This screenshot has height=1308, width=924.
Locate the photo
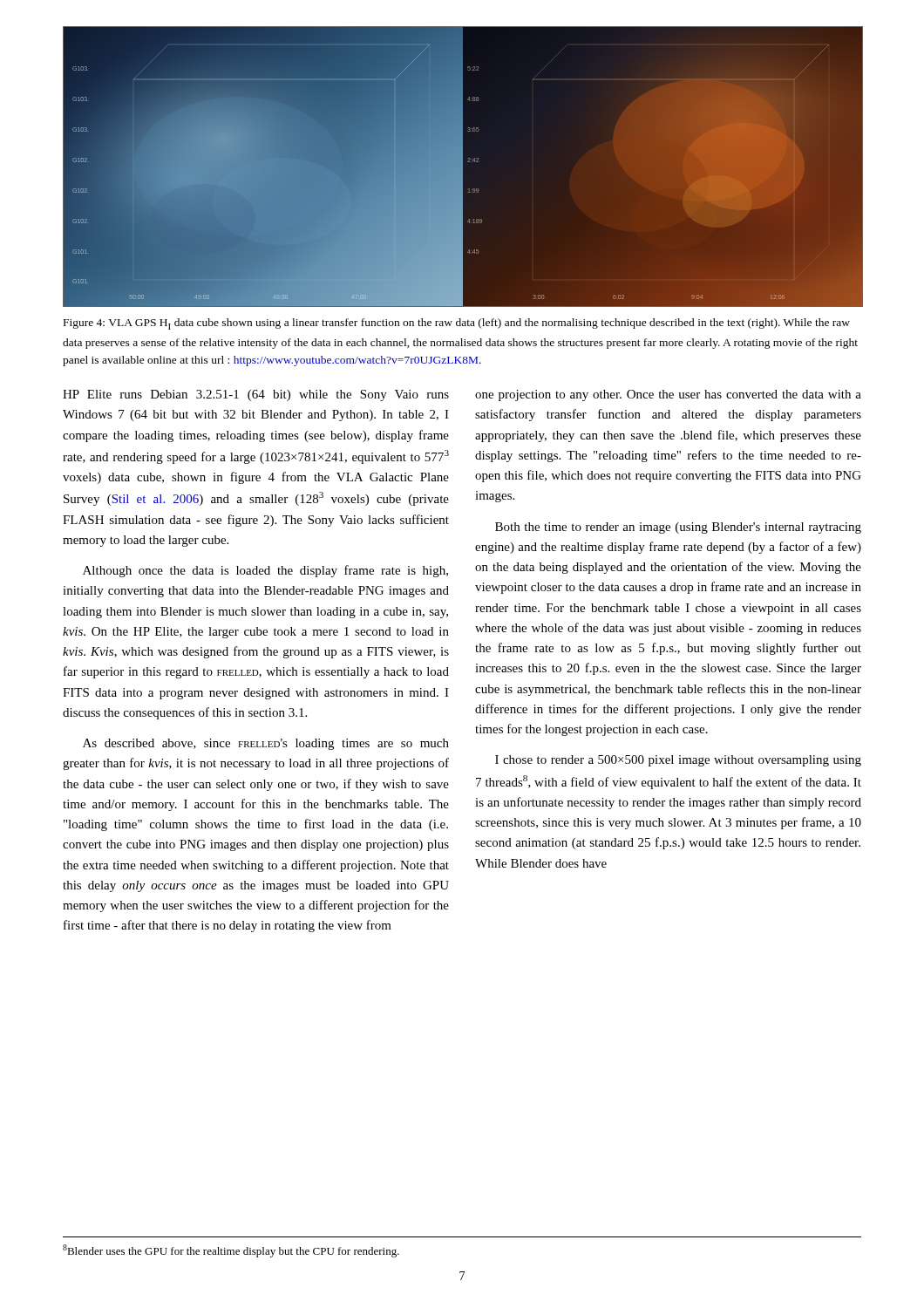tap(463, 167)
